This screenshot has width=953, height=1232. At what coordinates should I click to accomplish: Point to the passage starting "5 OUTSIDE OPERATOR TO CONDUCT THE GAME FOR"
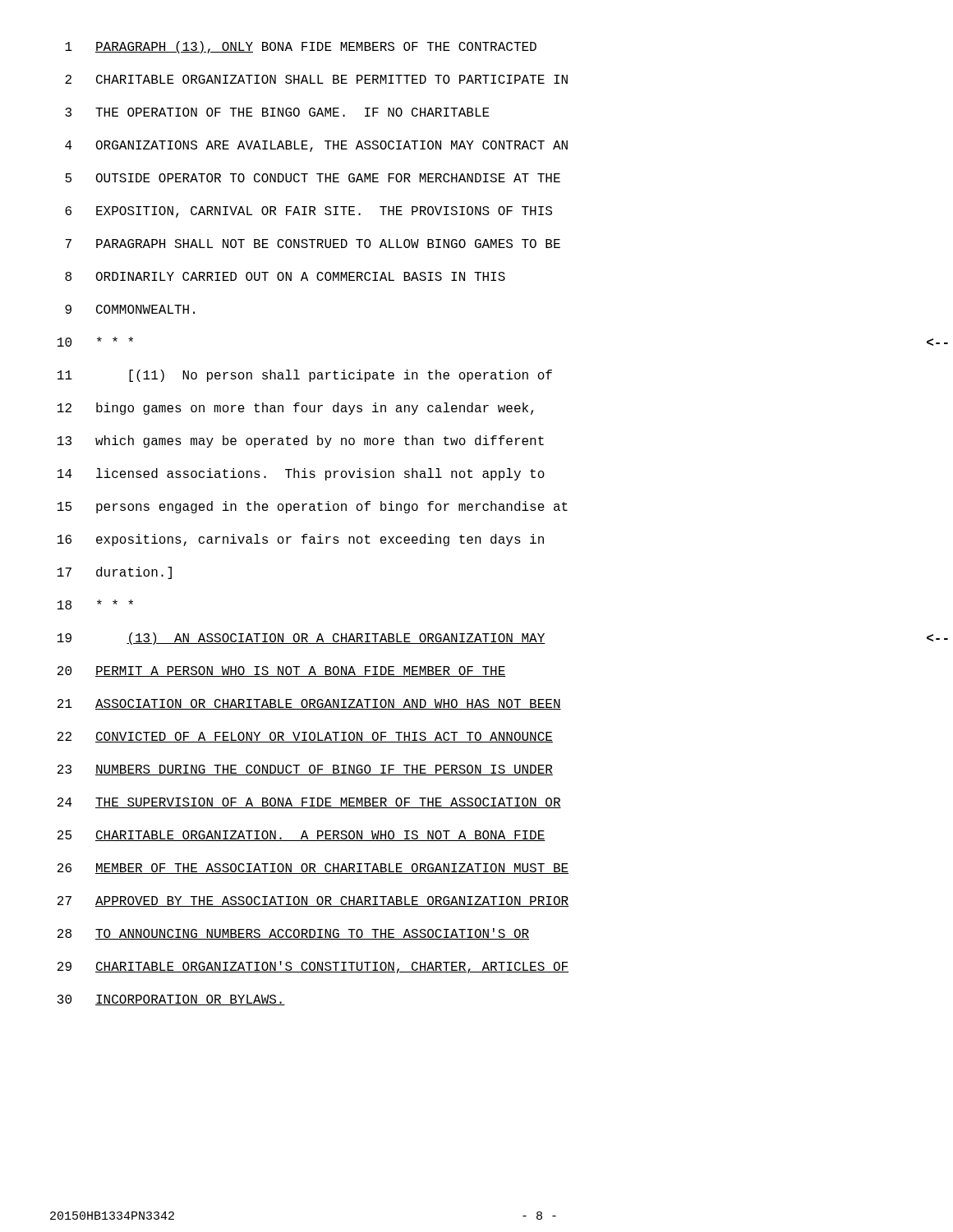[x=449, y=179]
